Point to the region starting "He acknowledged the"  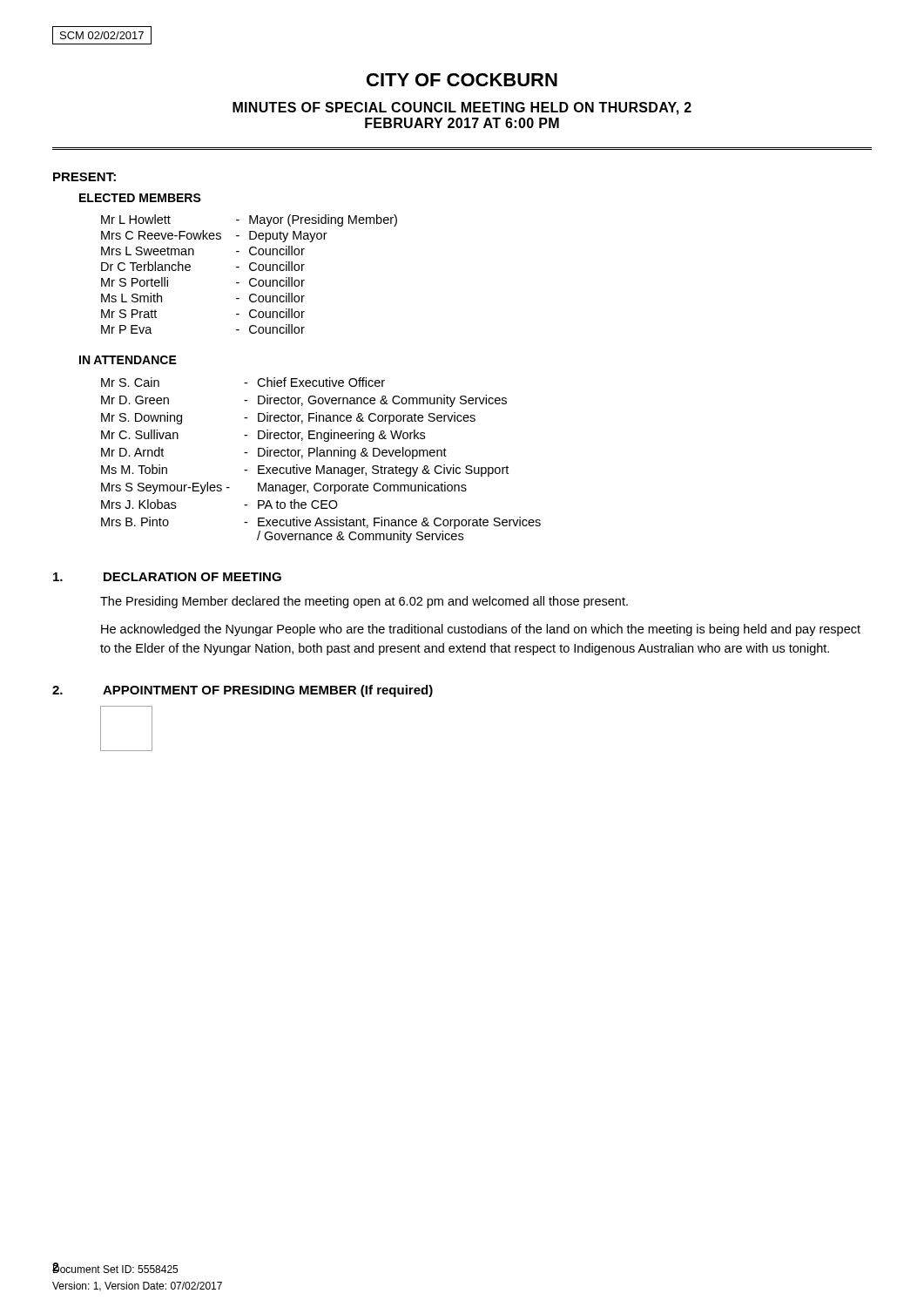coord(480,638)
